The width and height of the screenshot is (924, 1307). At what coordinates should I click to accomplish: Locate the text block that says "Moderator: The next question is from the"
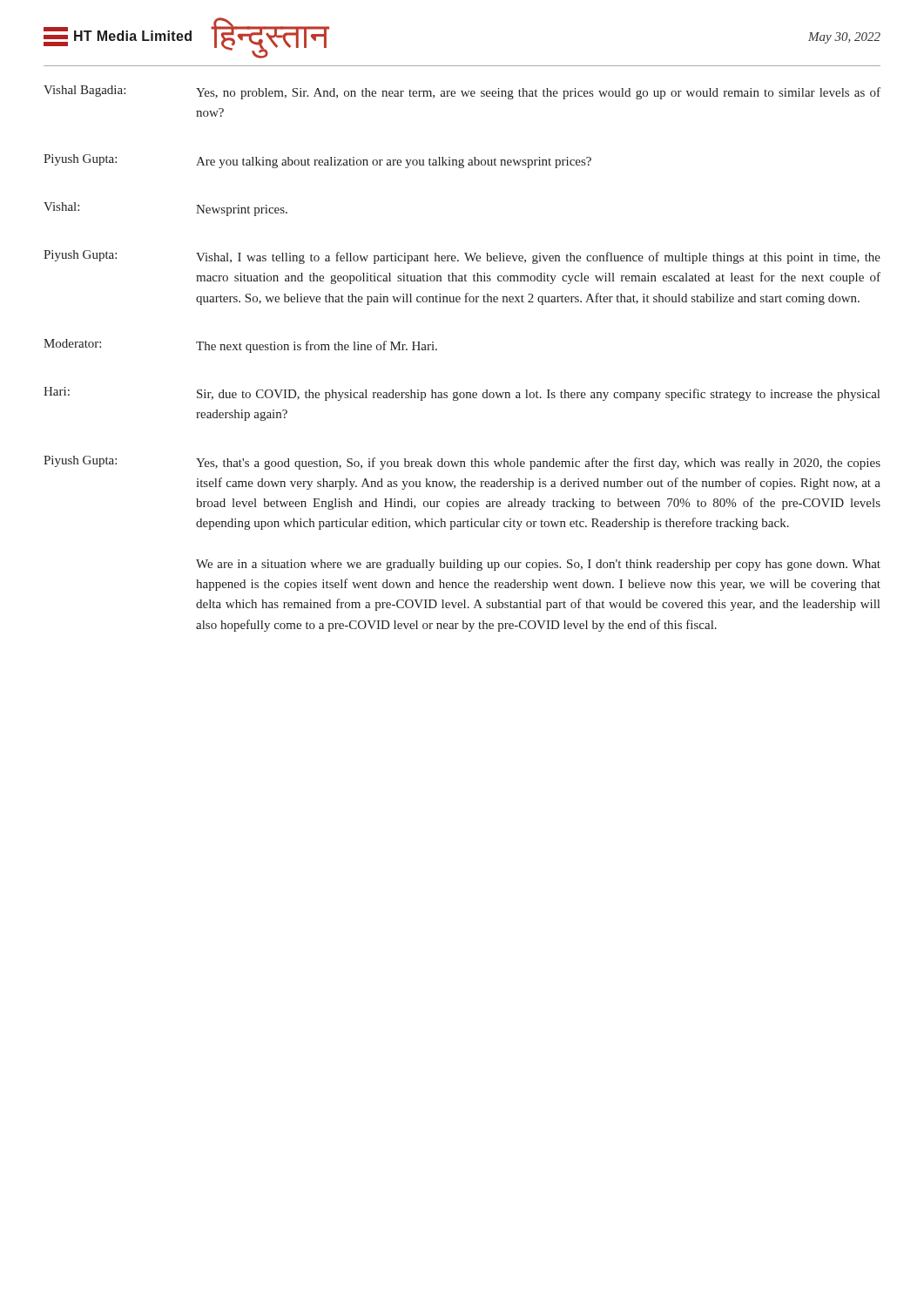(x=240, y=346)
